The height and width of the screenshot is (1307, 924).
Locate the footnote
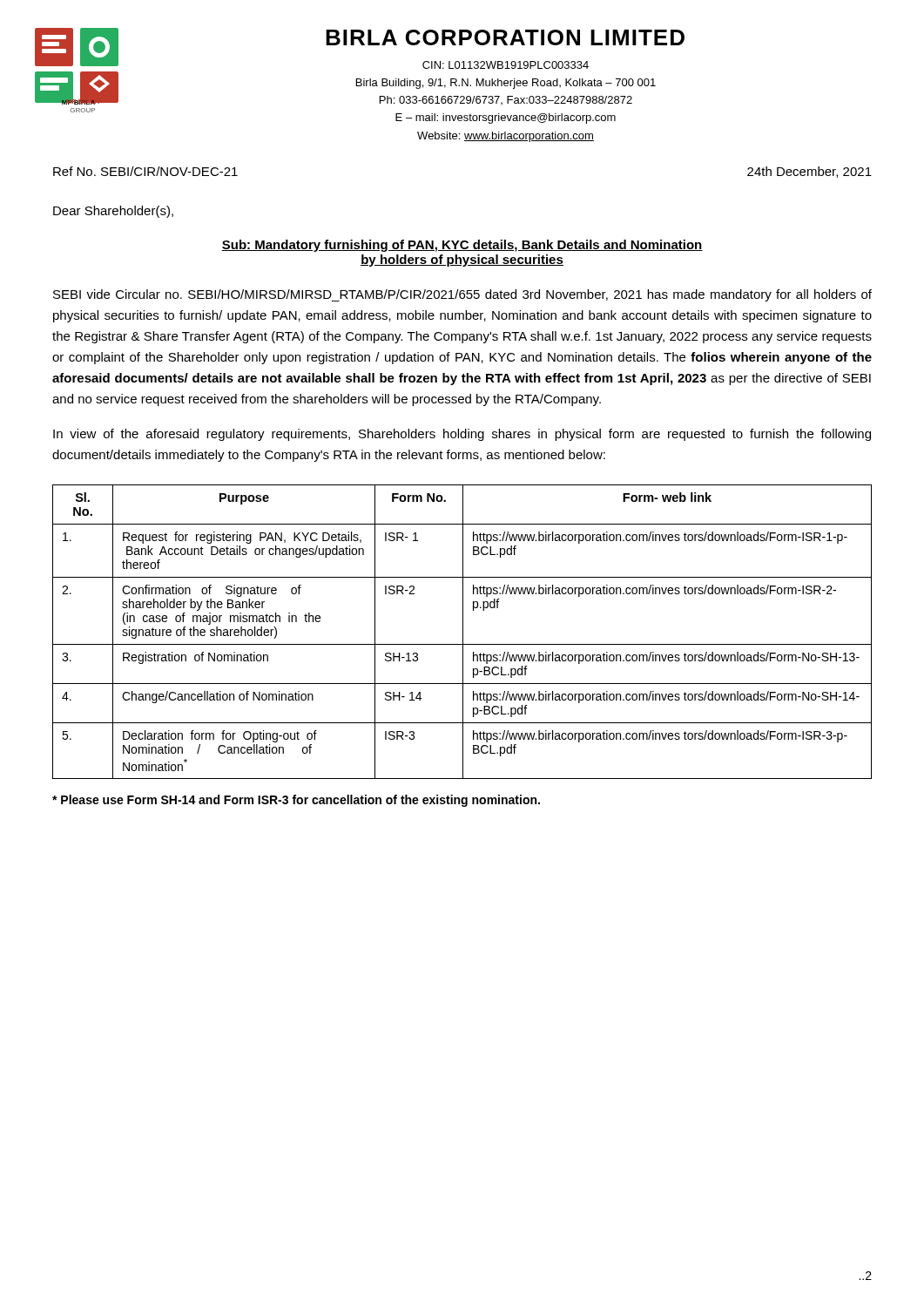coord(297,800)
